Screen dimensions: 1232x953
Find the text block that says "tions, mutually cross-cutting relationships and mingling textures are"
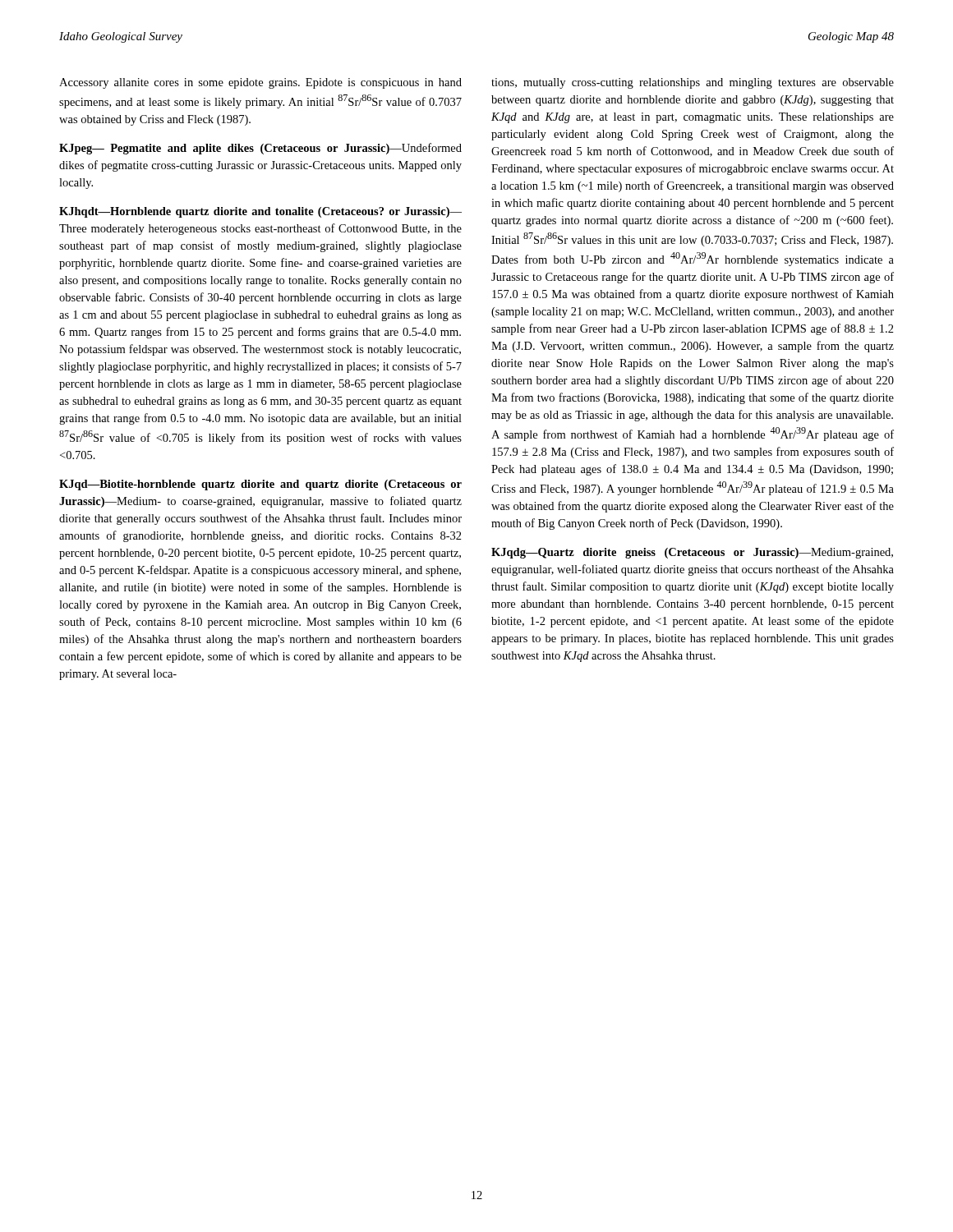693,303
